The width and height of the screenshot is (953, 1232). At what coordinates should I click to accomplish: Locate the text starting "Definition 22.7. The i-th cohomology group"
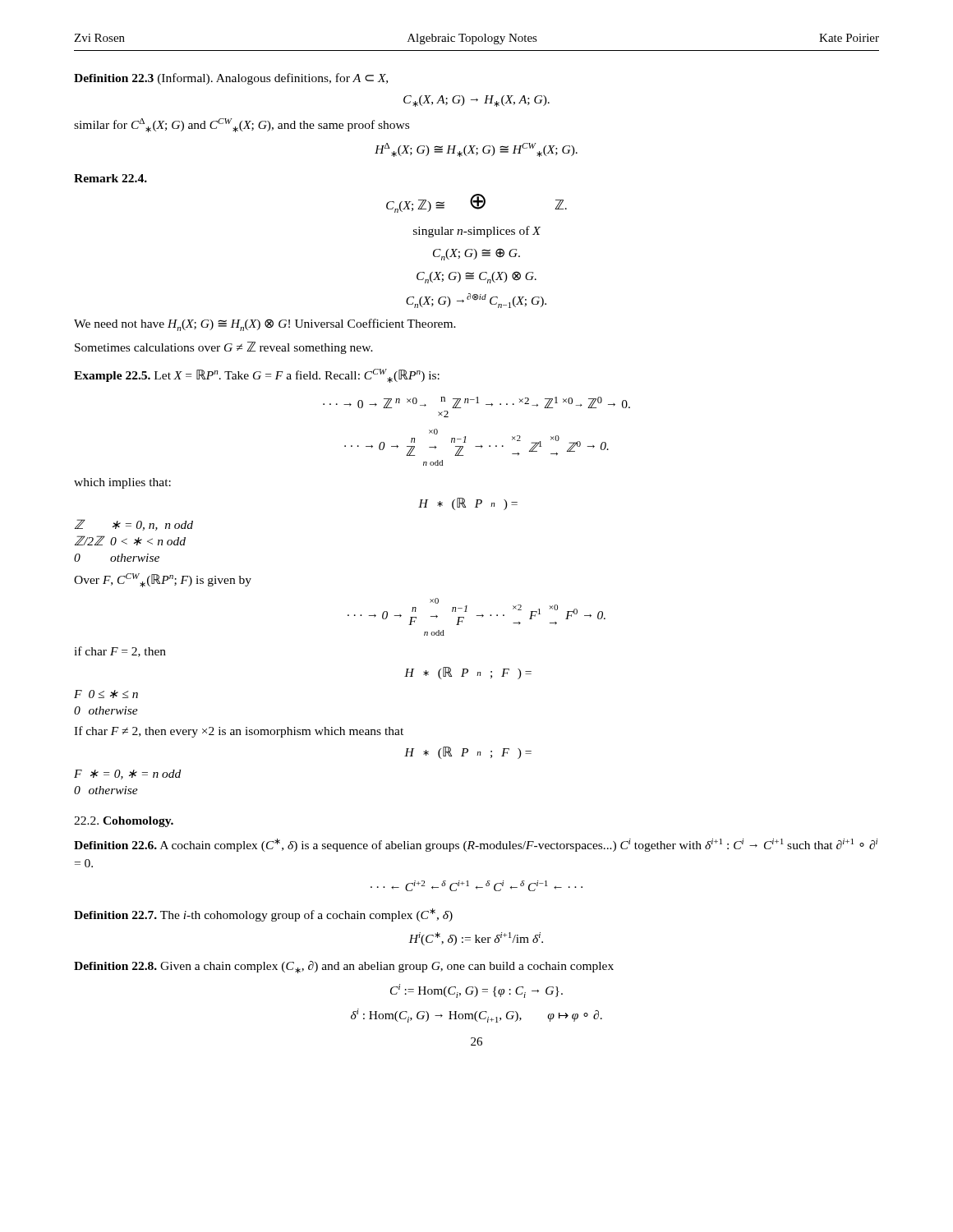pyautogui.click(x=476, y=927)
